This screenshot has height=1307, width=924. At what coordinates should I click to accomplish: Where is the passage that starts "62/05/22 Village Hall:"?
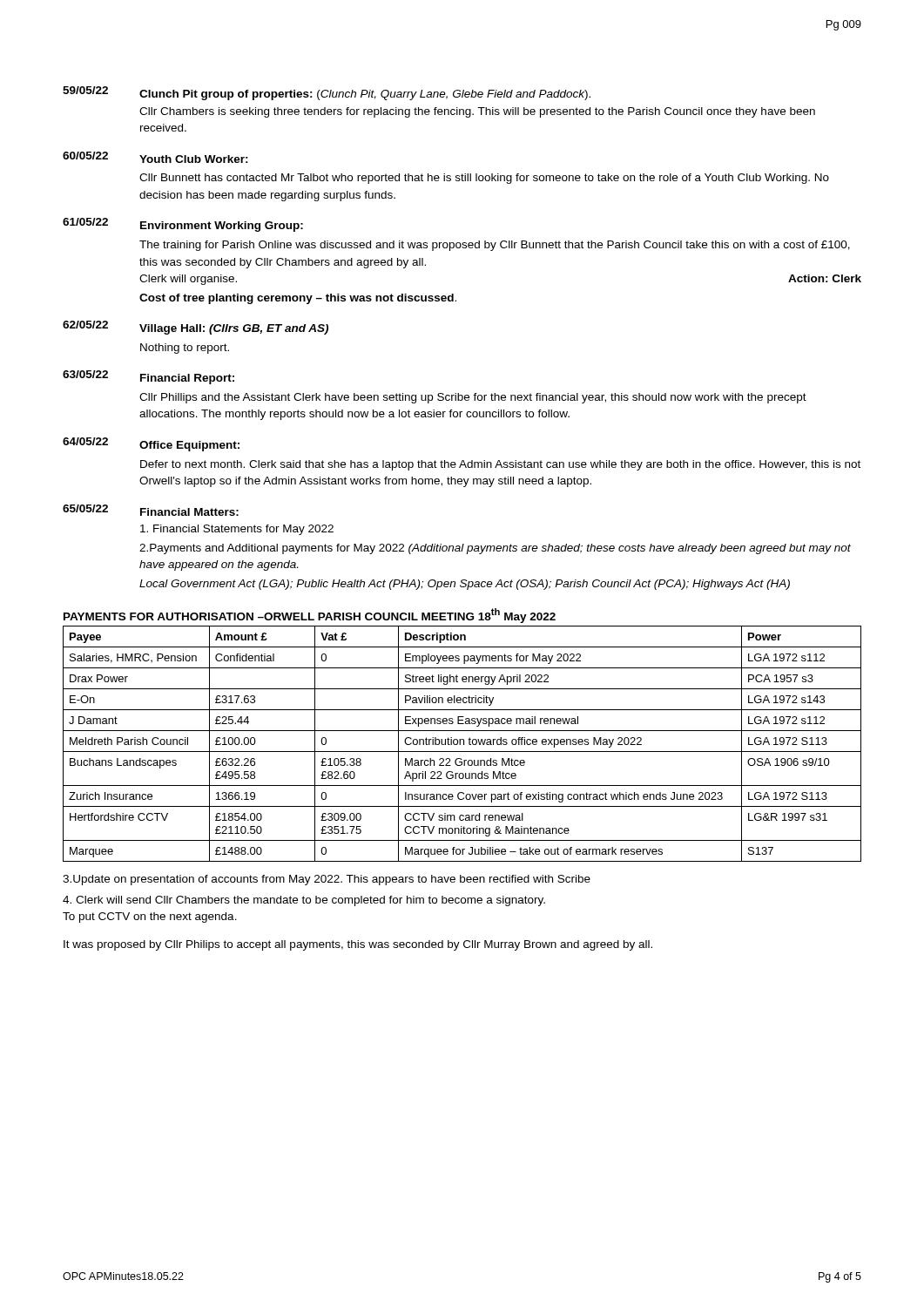(196, 328)
